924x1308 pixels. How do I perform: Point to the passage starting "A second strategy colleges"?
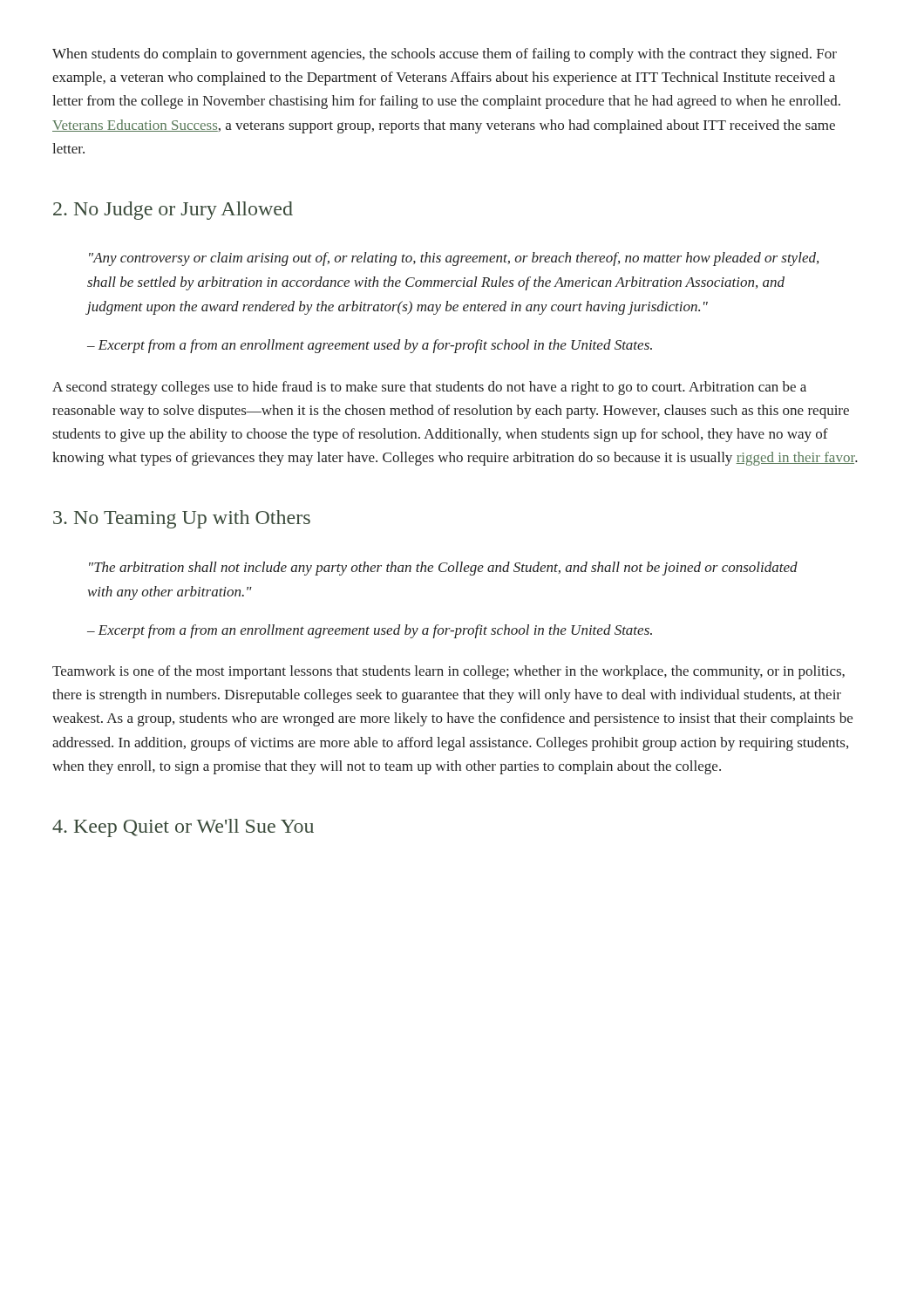pos(457,422)
